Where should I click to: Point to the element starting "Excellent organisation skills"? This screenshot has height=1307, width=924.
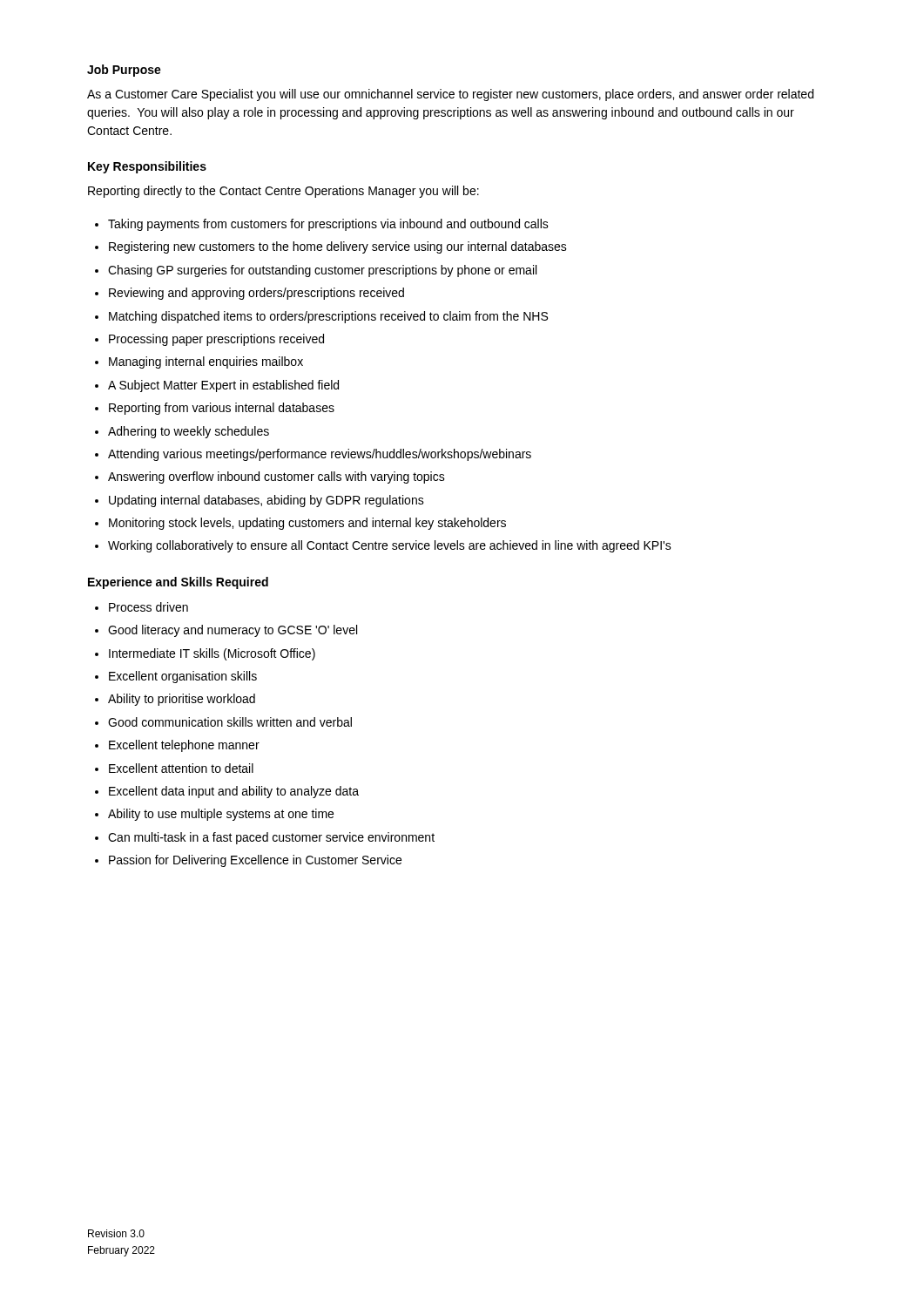(x=183, y=676)
